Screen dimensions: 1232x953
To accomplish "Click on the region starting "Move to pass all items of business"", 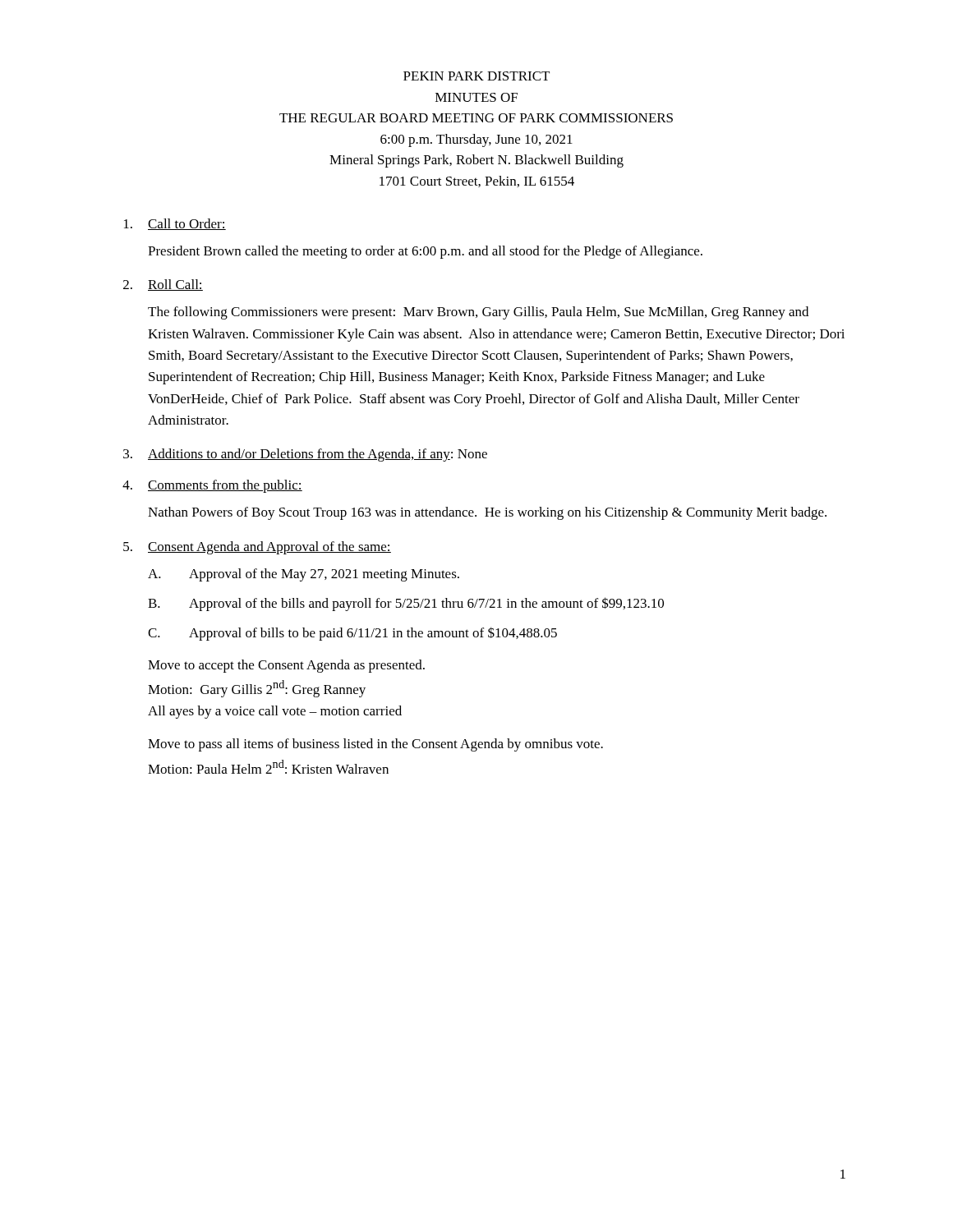I will pyautogui.click(x=376, y=756).
